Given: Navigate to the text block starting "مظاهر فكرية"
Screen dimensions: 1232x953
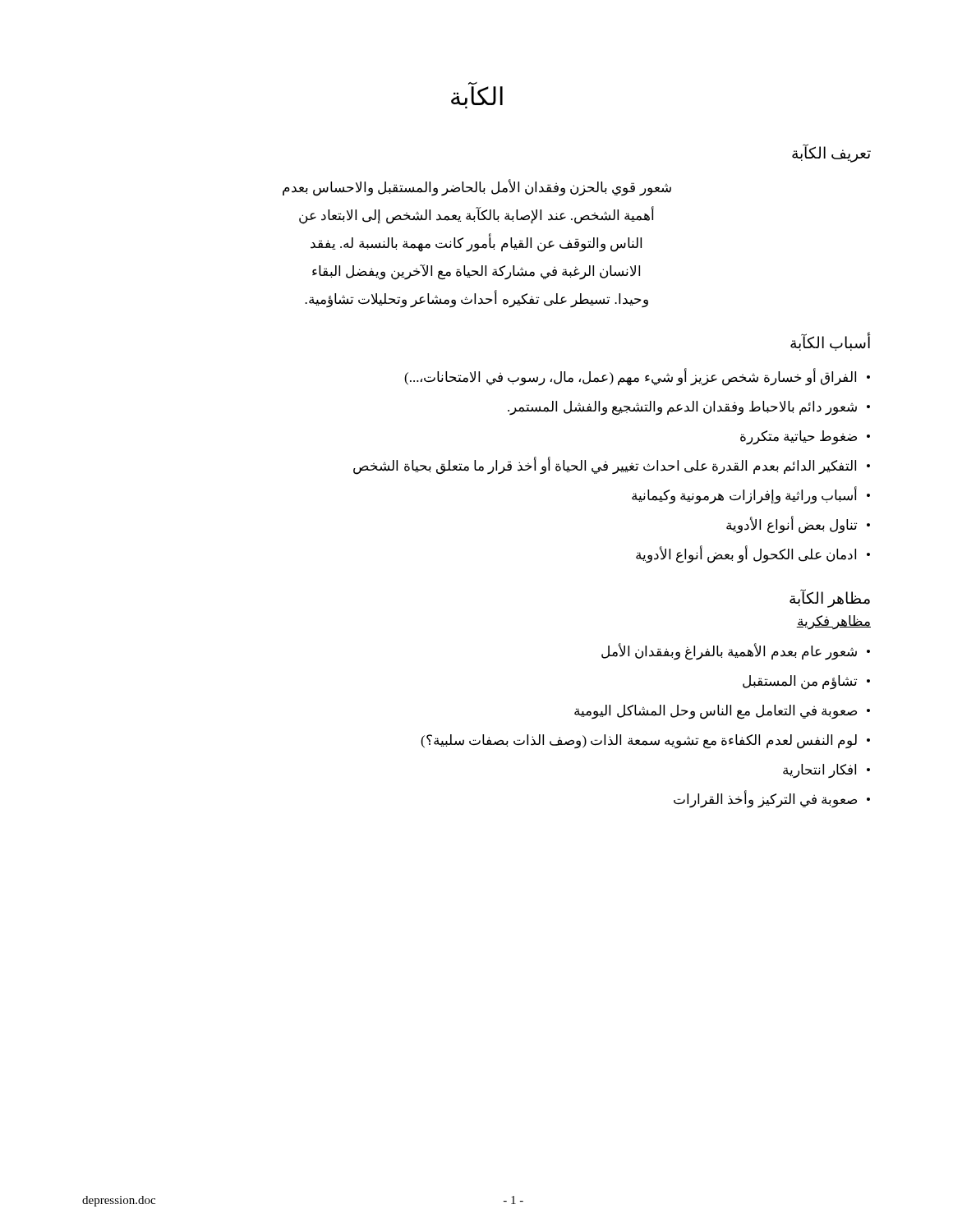Looking at the screenshot, I should (834, 621).
